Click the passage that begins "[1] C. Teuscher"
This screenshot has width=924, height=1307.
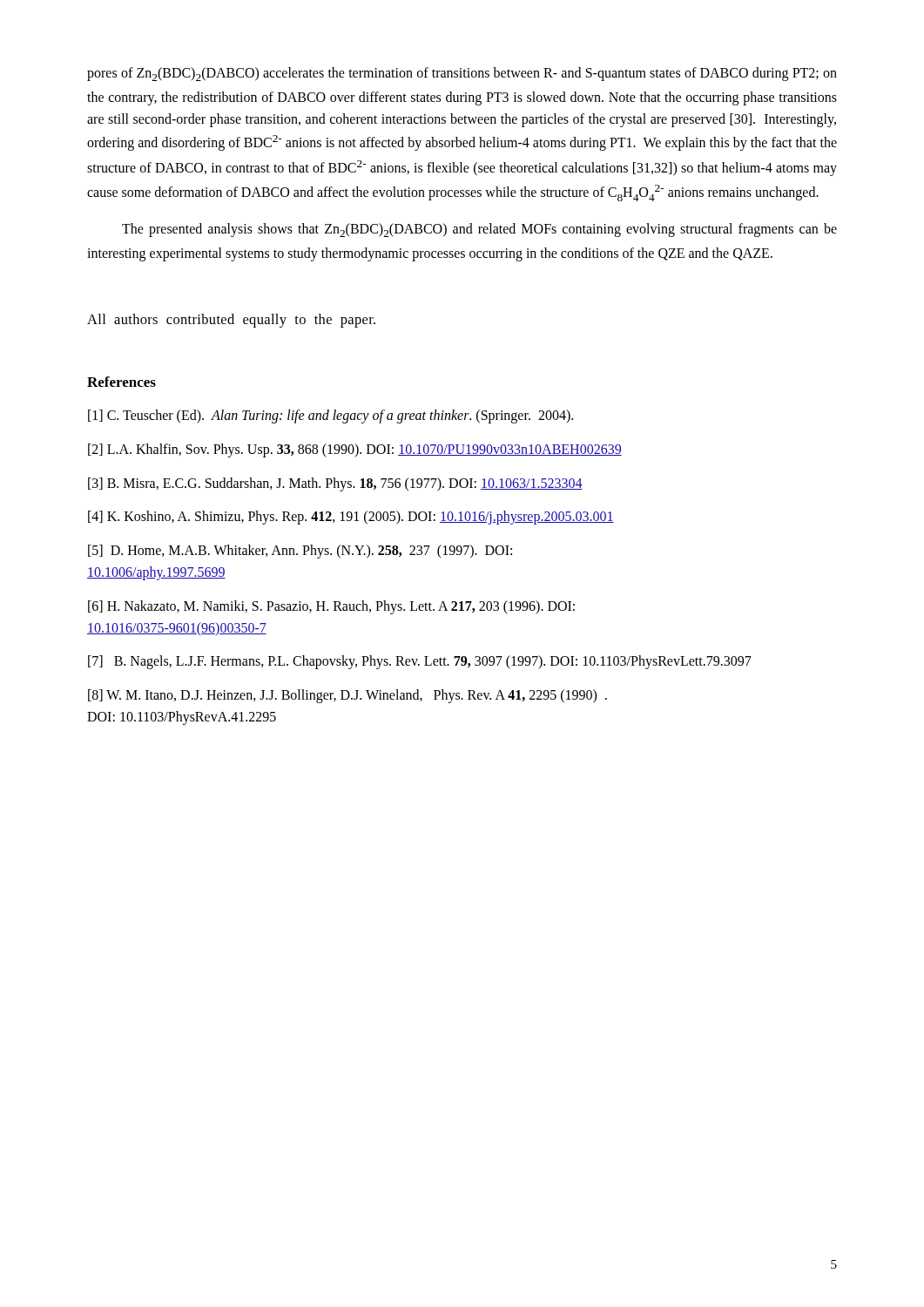click(x=331, y=415)
